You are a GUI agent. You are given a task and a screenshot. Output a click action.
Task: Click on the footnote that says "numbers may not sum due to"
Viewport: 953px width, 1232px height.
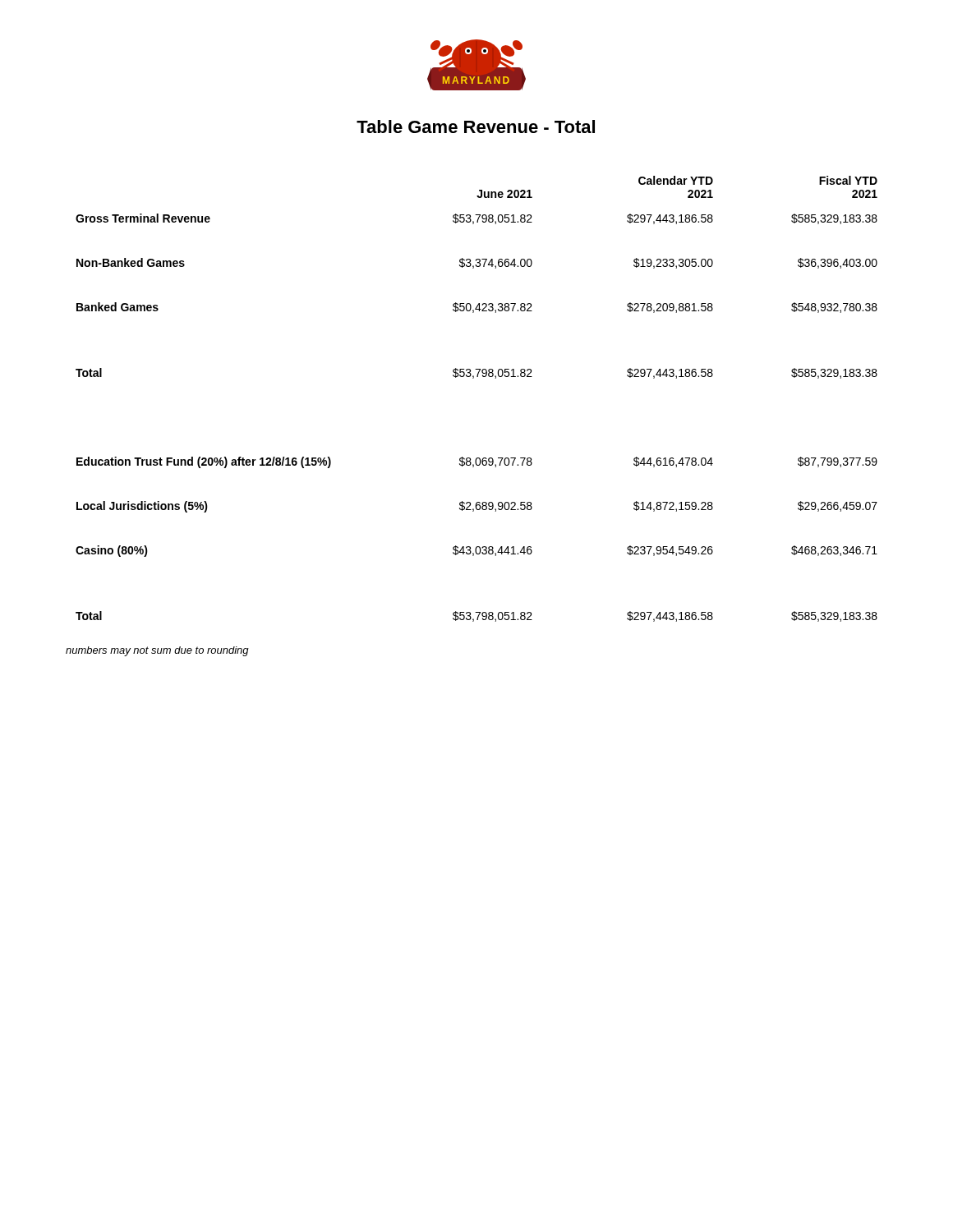(157, 650)
